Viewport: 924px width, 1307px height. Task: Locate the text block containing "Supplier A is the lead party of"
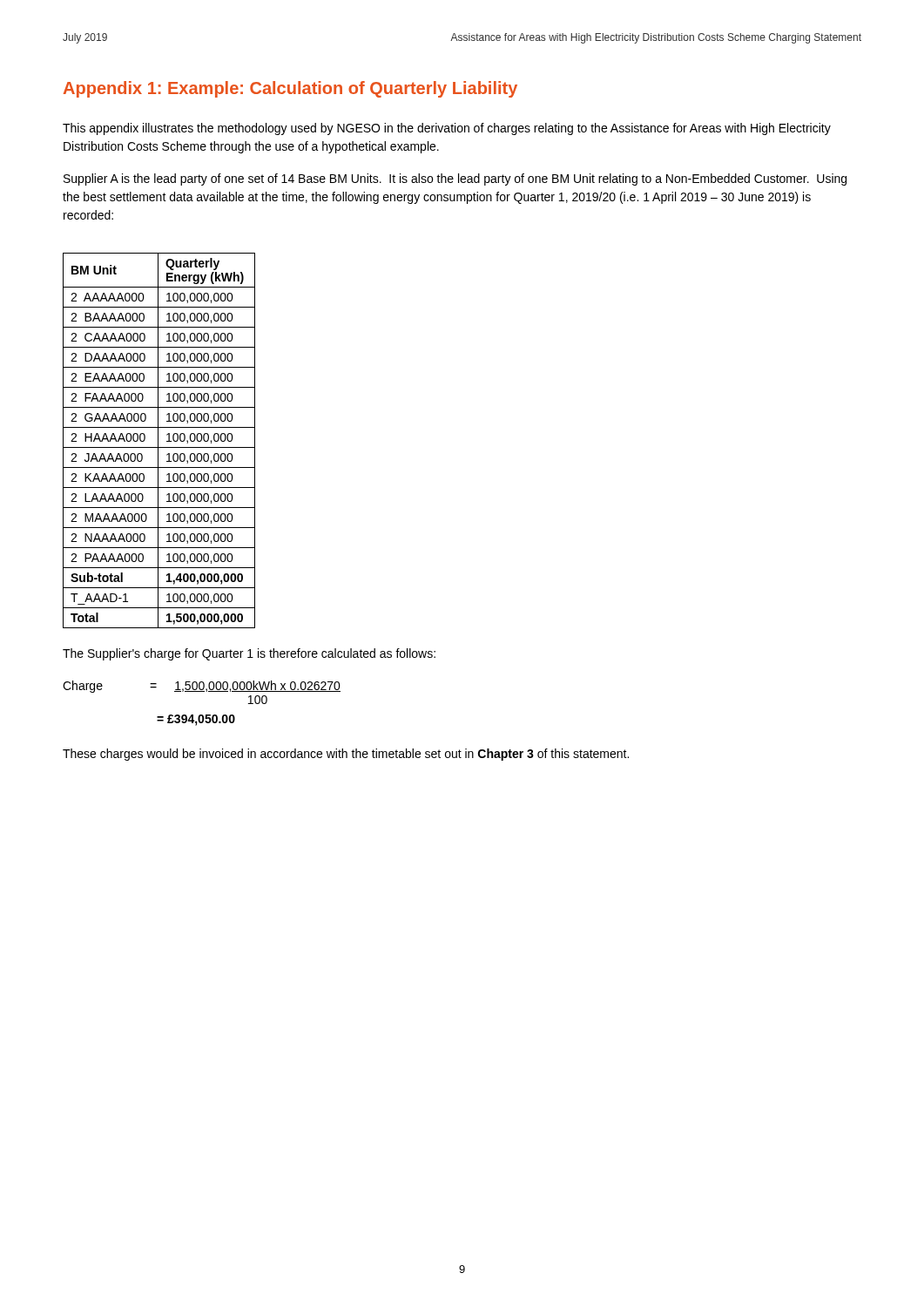tap(455, 197)
